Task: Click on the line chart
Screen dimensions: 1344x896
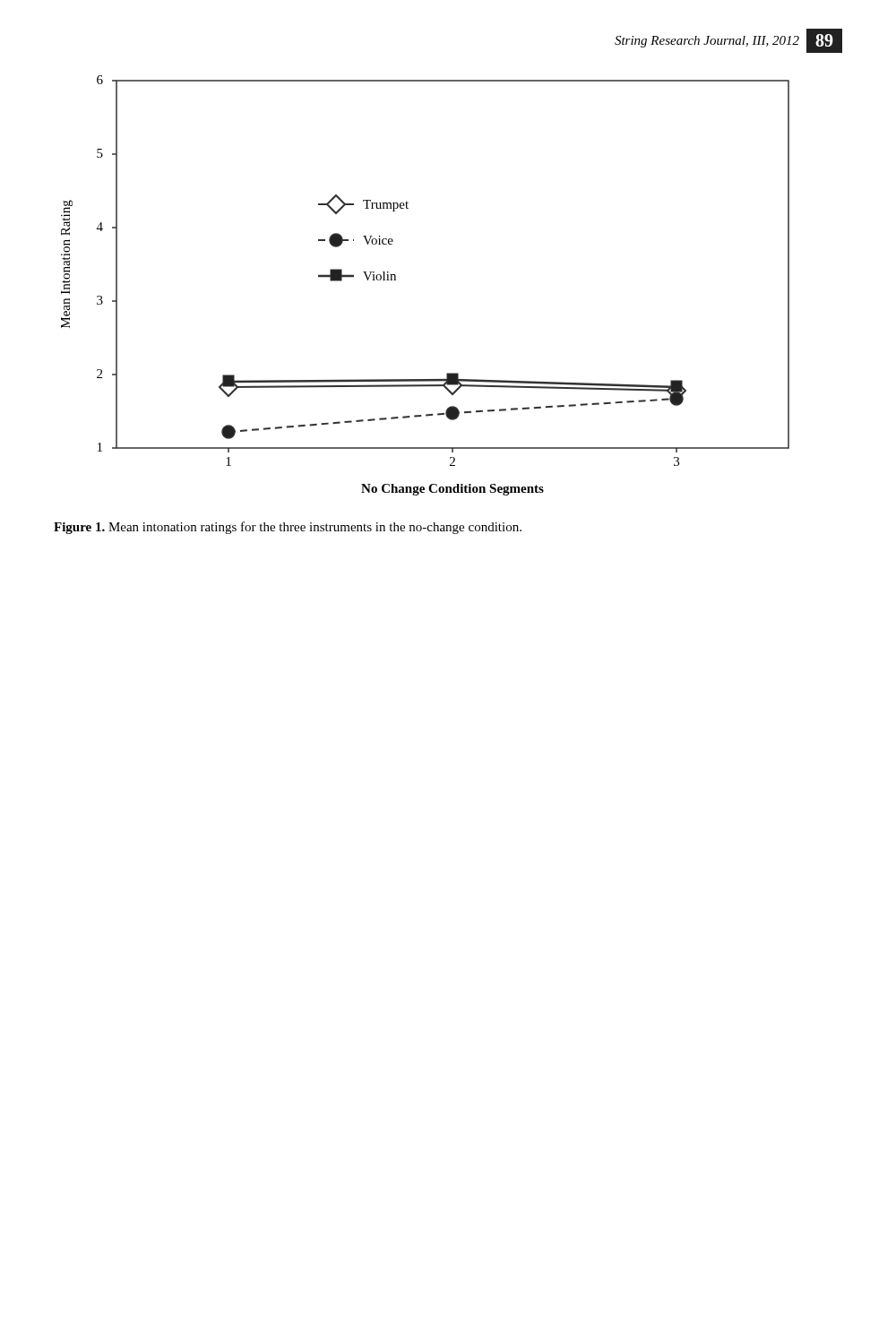Action: pos(439,289)
